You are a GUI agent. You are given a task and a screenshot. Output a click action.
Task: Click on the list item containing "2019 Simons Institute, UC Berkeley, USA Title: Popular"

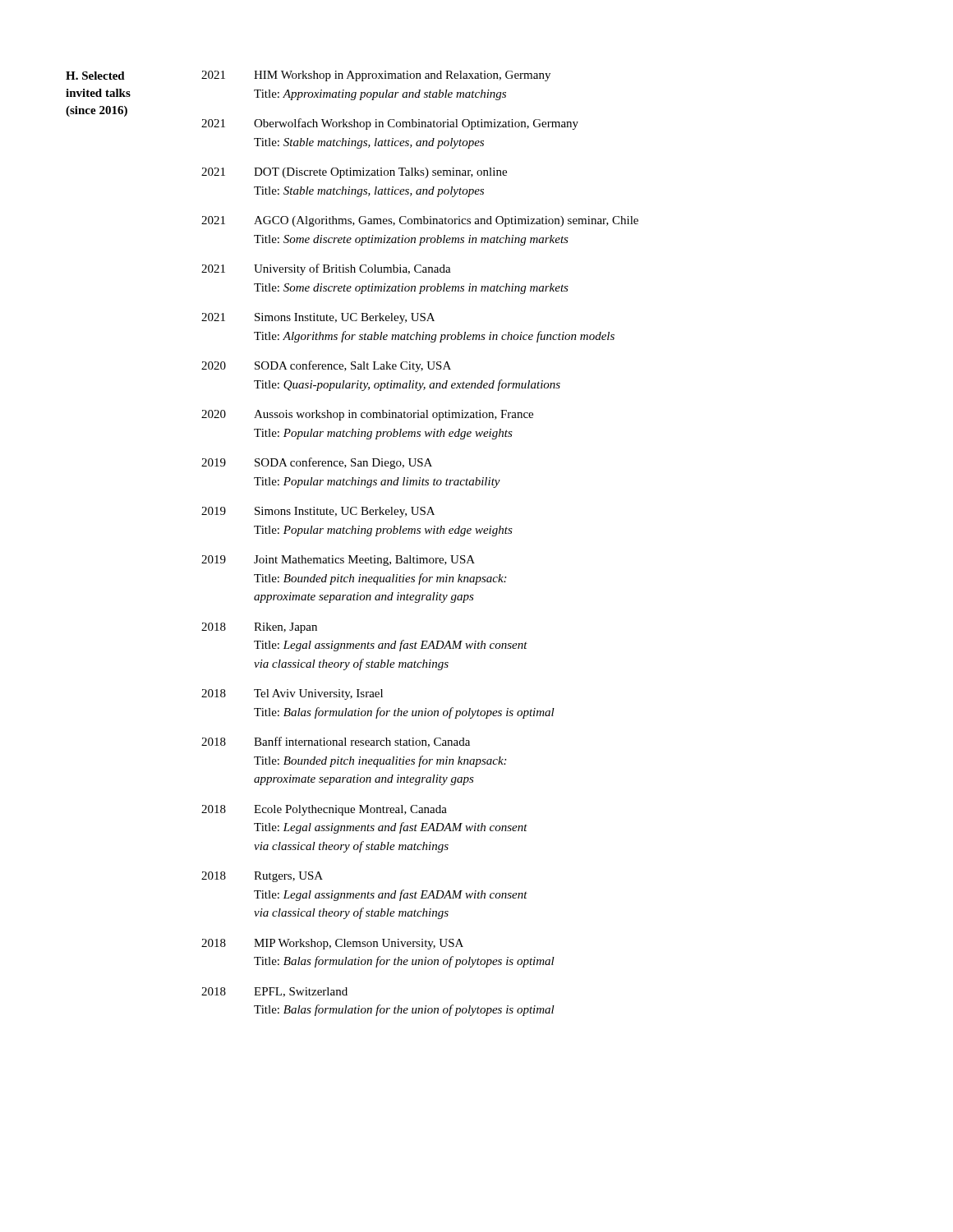pos(318,512)
